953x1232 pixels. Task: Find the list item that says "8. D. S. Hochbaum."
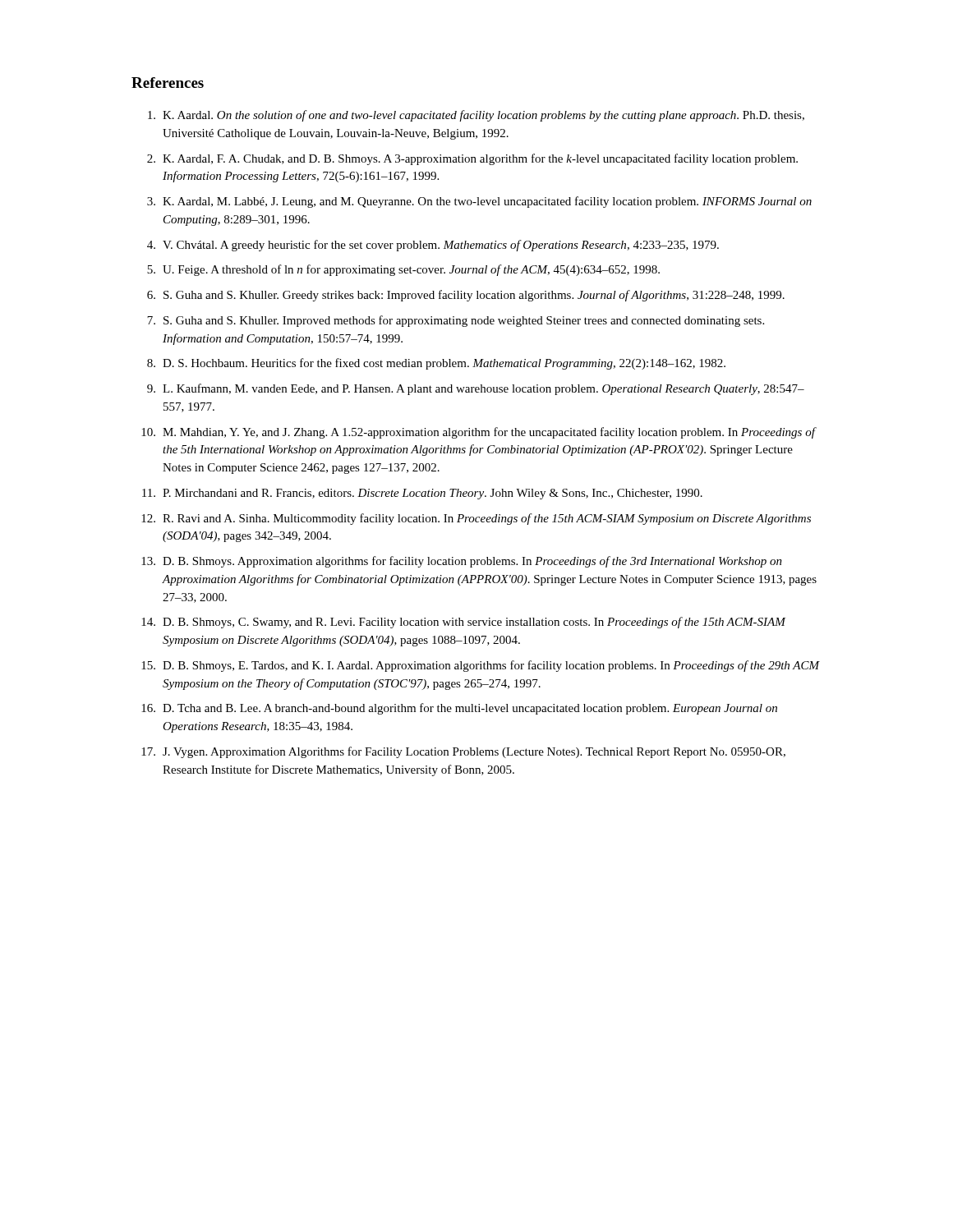[x=476, y=364]
